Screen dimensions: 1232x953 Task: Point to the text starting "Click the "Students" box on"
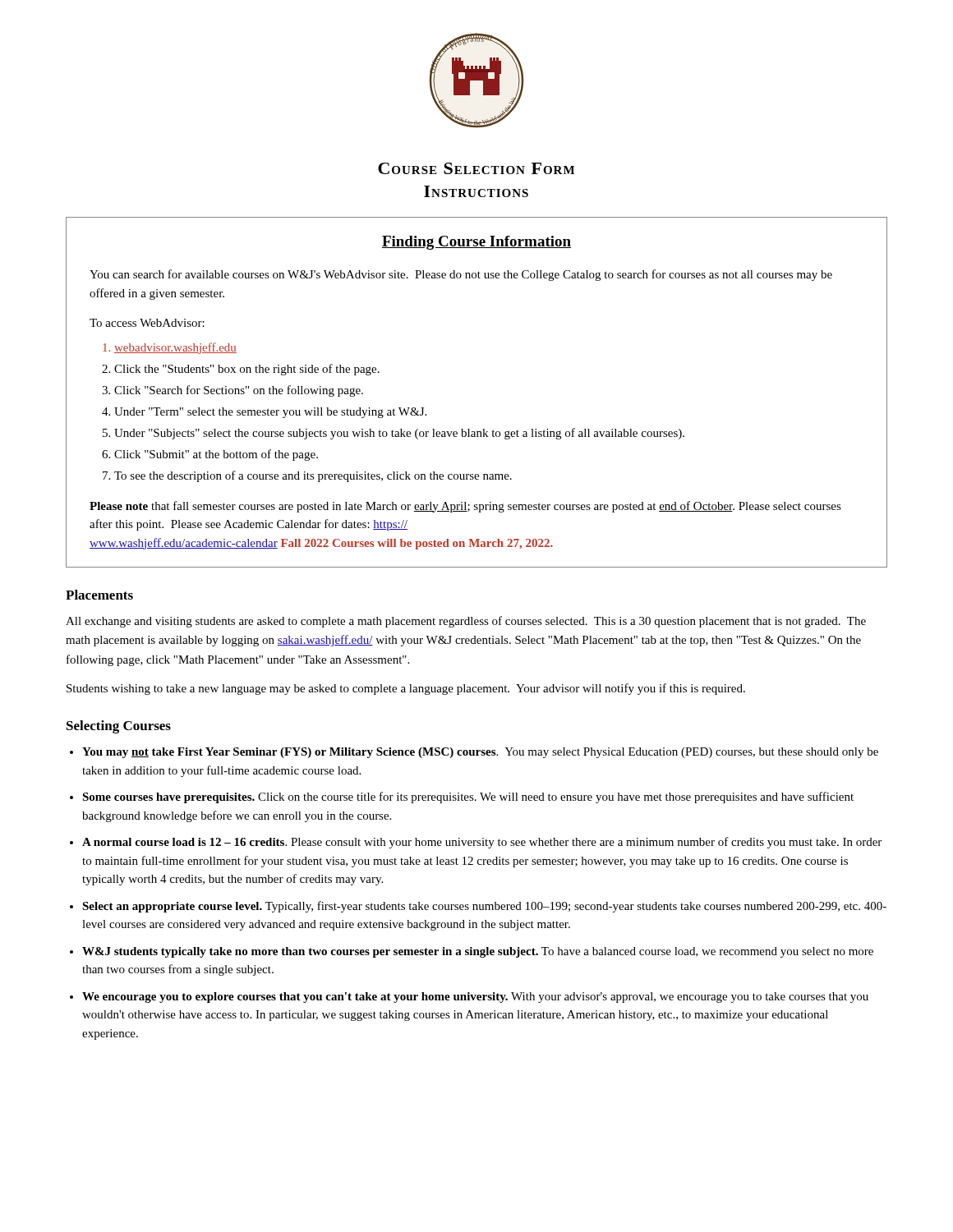(x=247, y=368)
